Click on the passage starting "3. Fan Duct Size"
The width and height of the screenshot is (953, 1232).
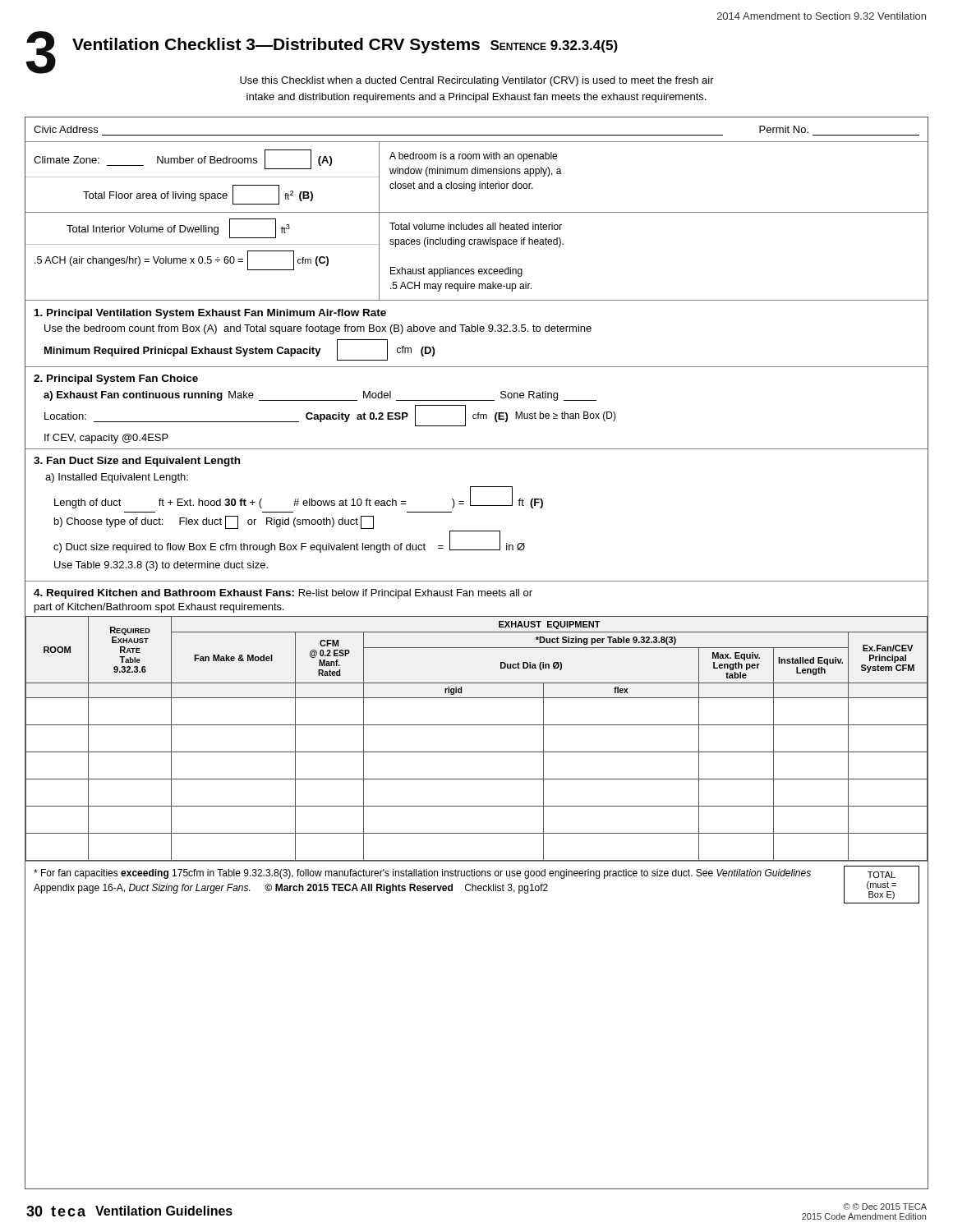tap(137, 460)
